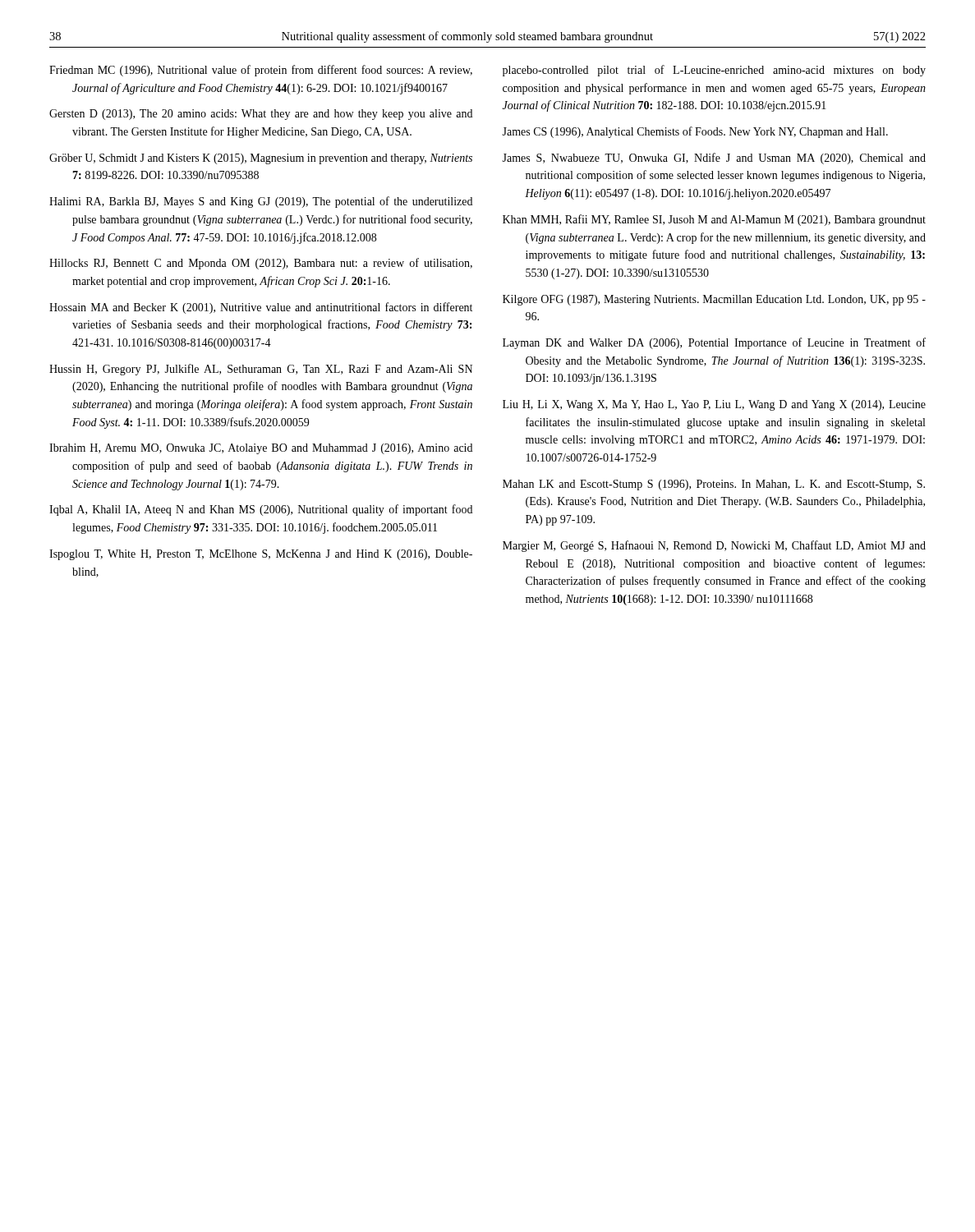The width and height of the screenshot is (975, 1232).
Task: Point to the text block starting "James CS (1996),"
Action: pos(695,132)
